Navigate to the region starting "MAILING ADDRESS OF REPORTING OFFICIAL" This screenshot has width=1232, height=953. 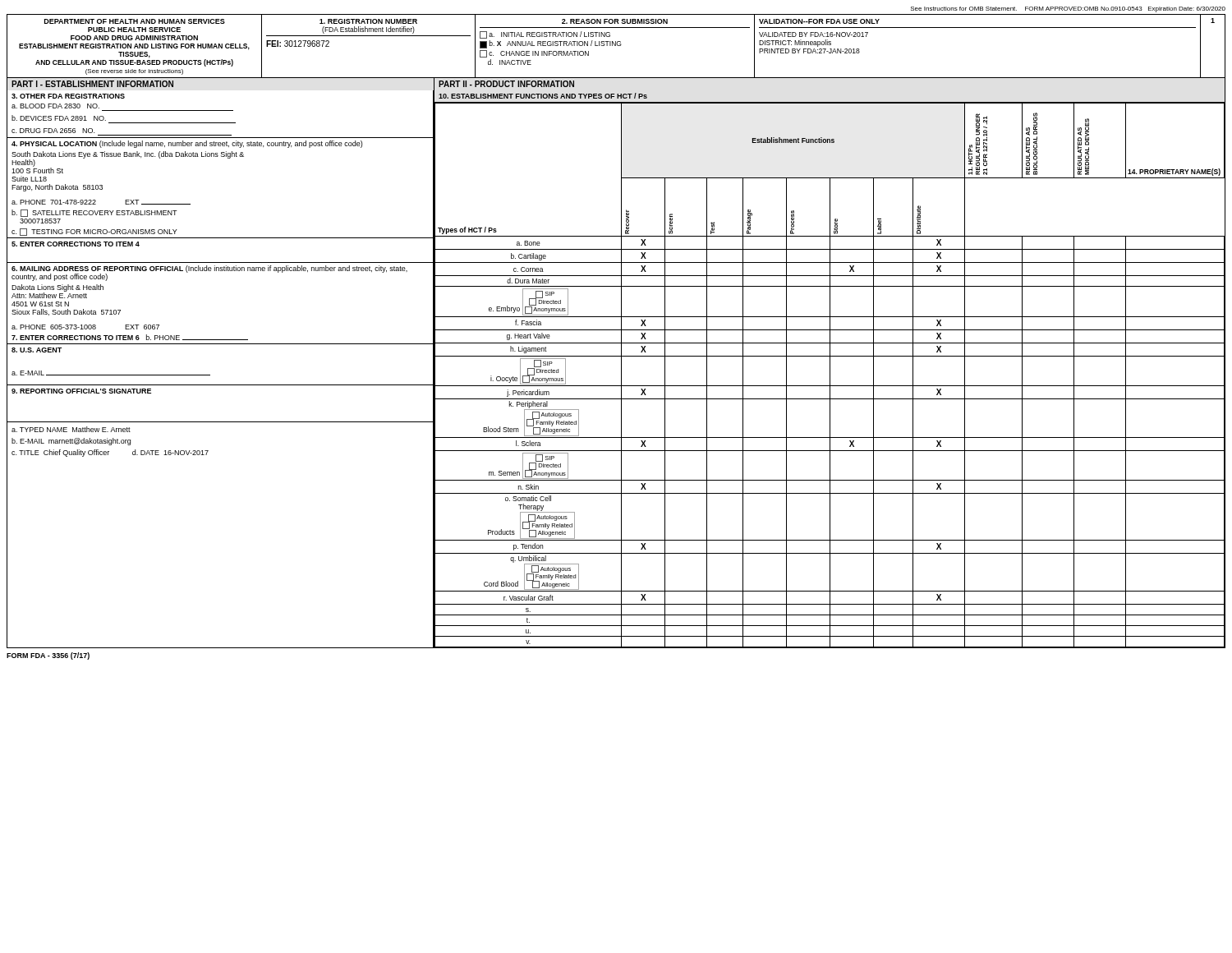209,273
